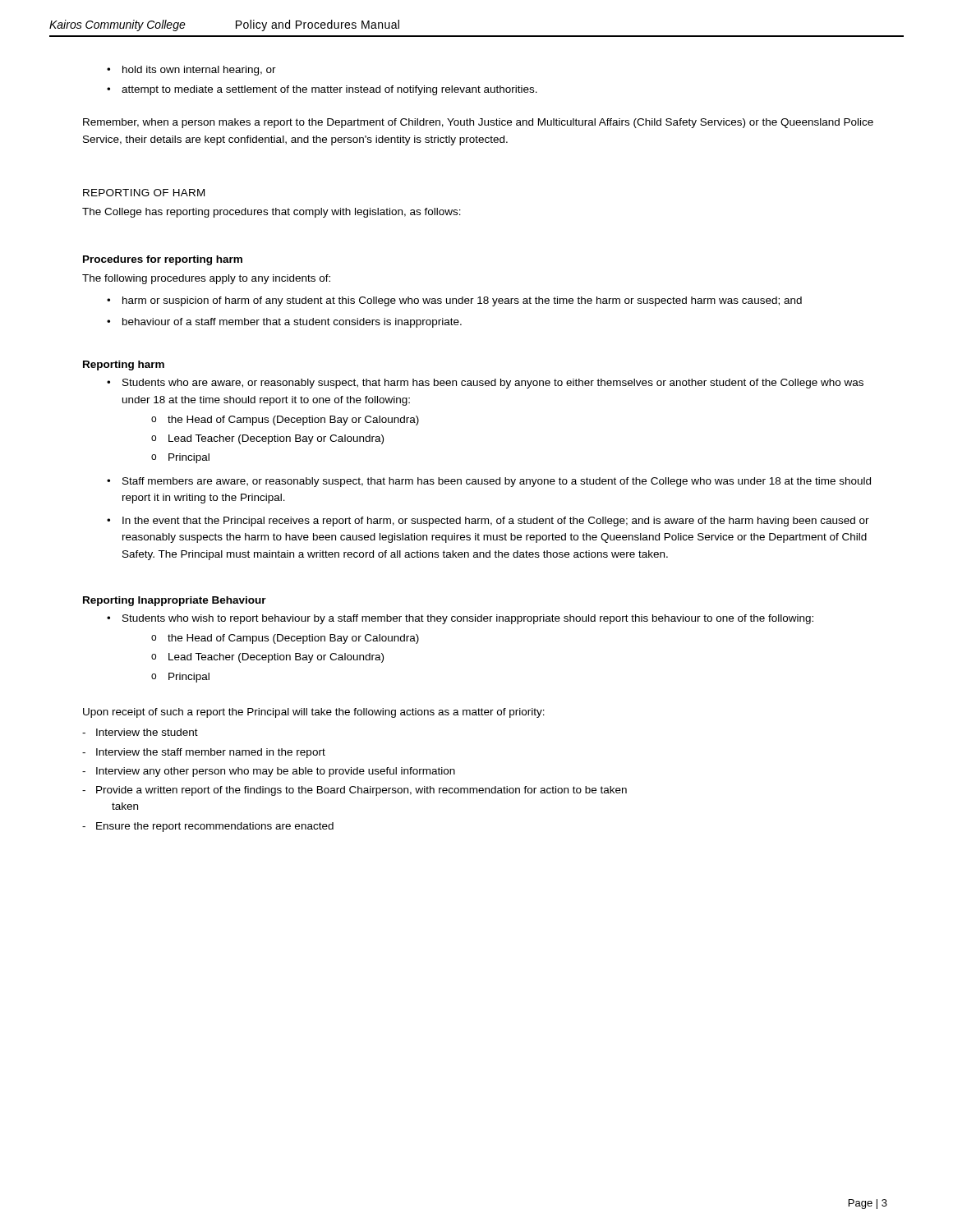953x1232 pixels.
Task: Point to the block starting "In the event that the Principal receives"
Action: [495, 537]
